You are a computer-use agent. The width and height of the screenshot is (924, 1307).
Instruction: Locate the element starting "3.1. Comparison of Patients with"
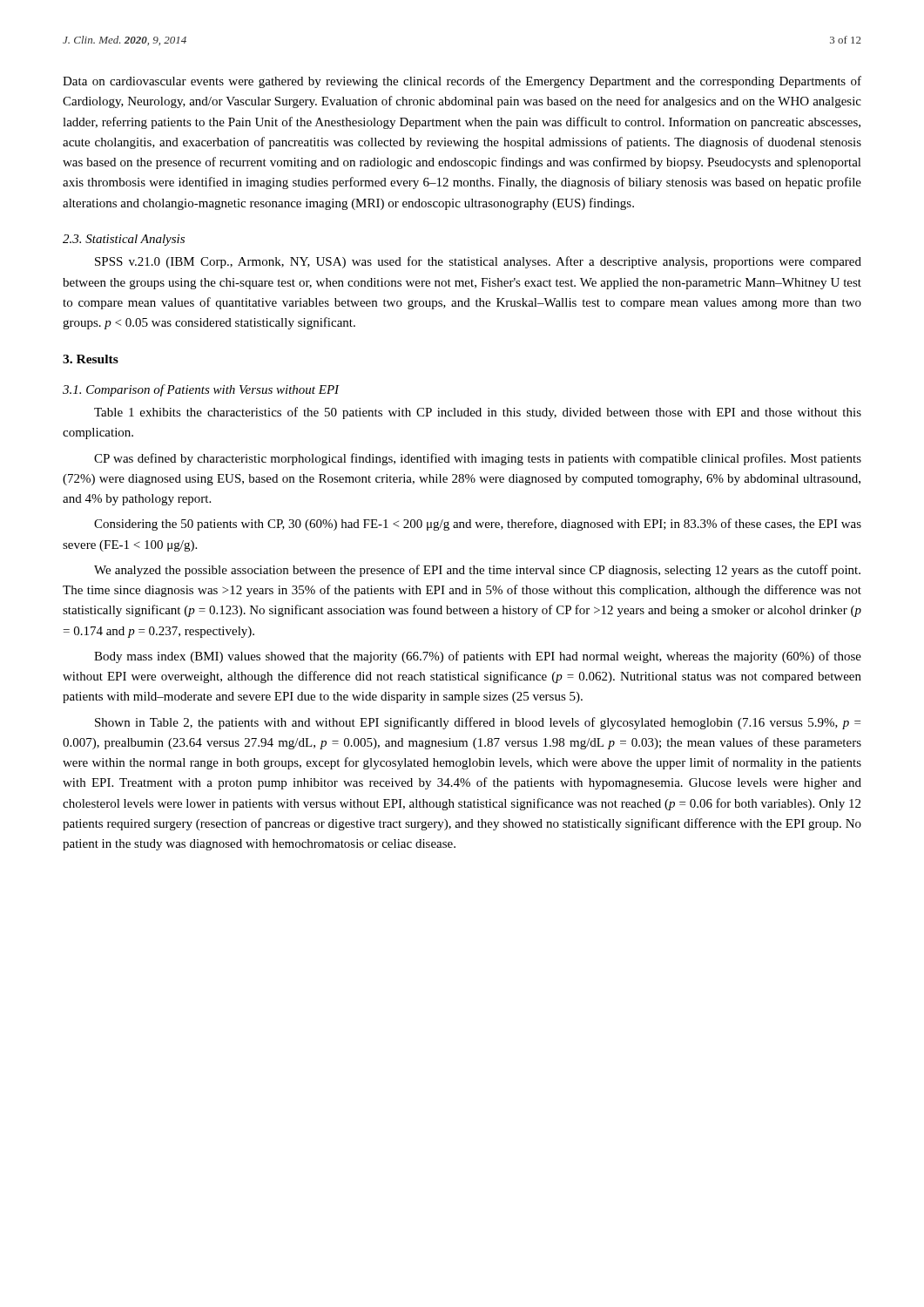click(201, 389)
